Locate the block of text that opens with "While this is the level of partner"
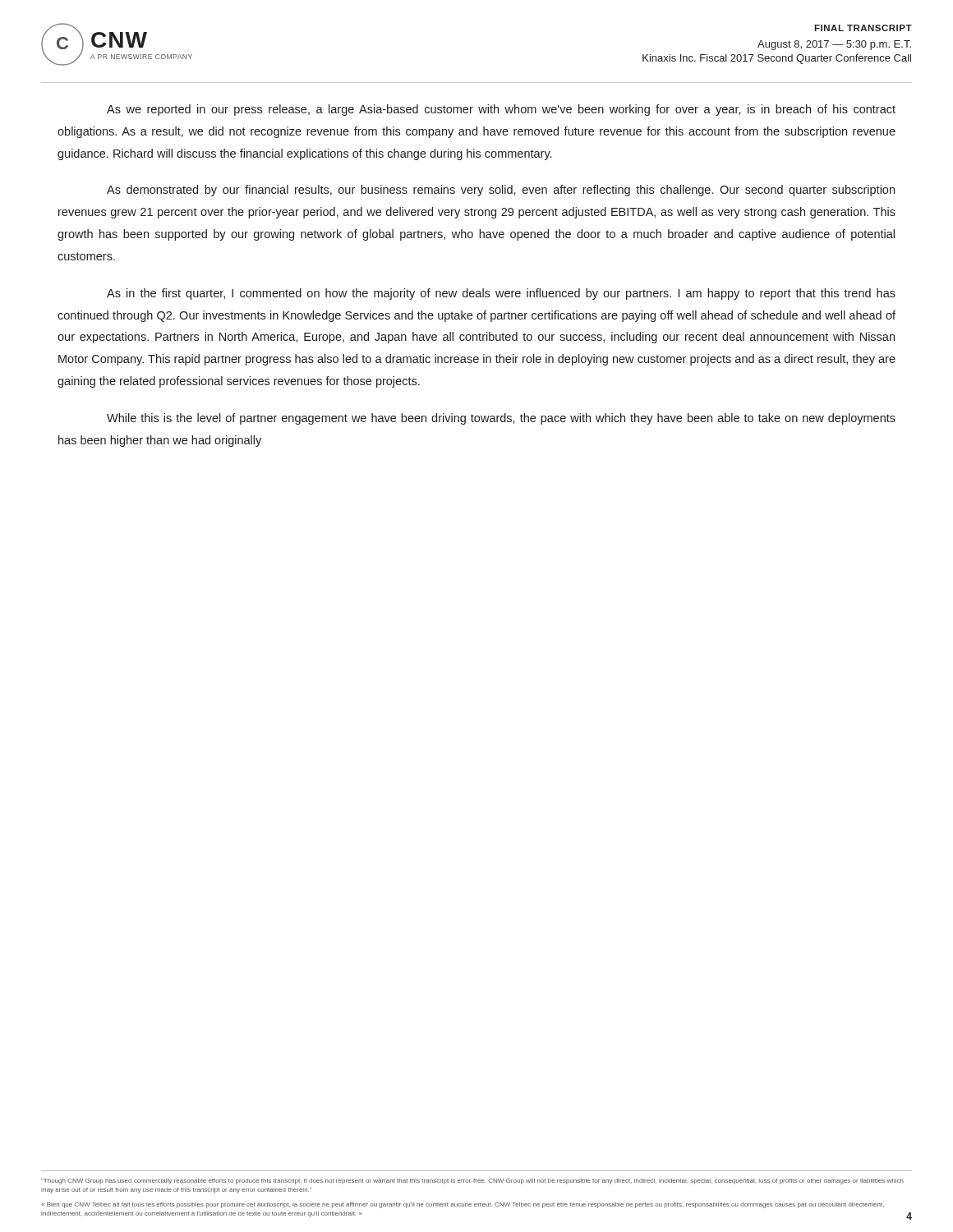The height and width of the screenshot is (1232, 953). 476,429
